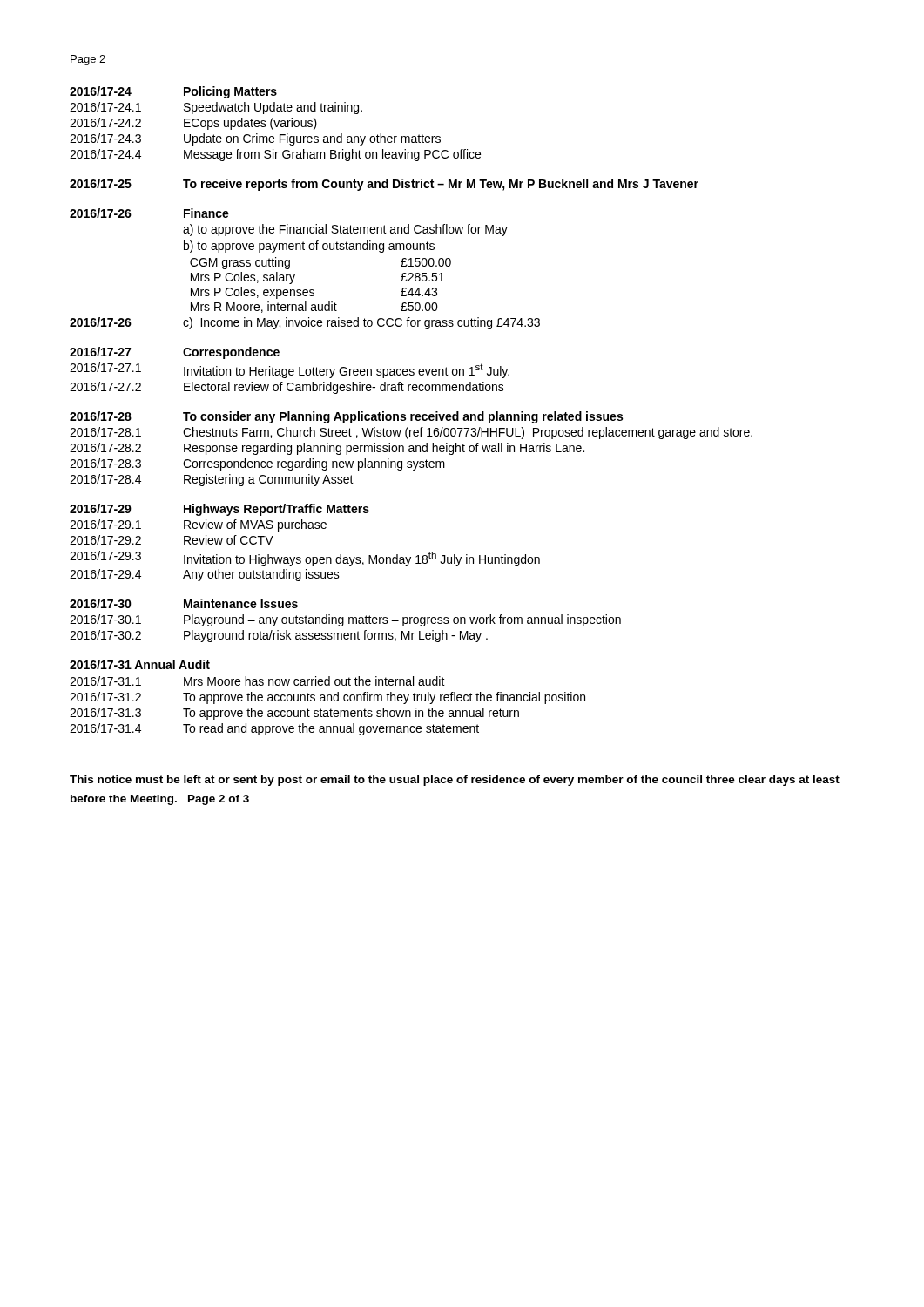Point to "2016/17-24.1 Speedwatch Update and training."
This screenshot has height=1307, width=924.
click(216, 107)
